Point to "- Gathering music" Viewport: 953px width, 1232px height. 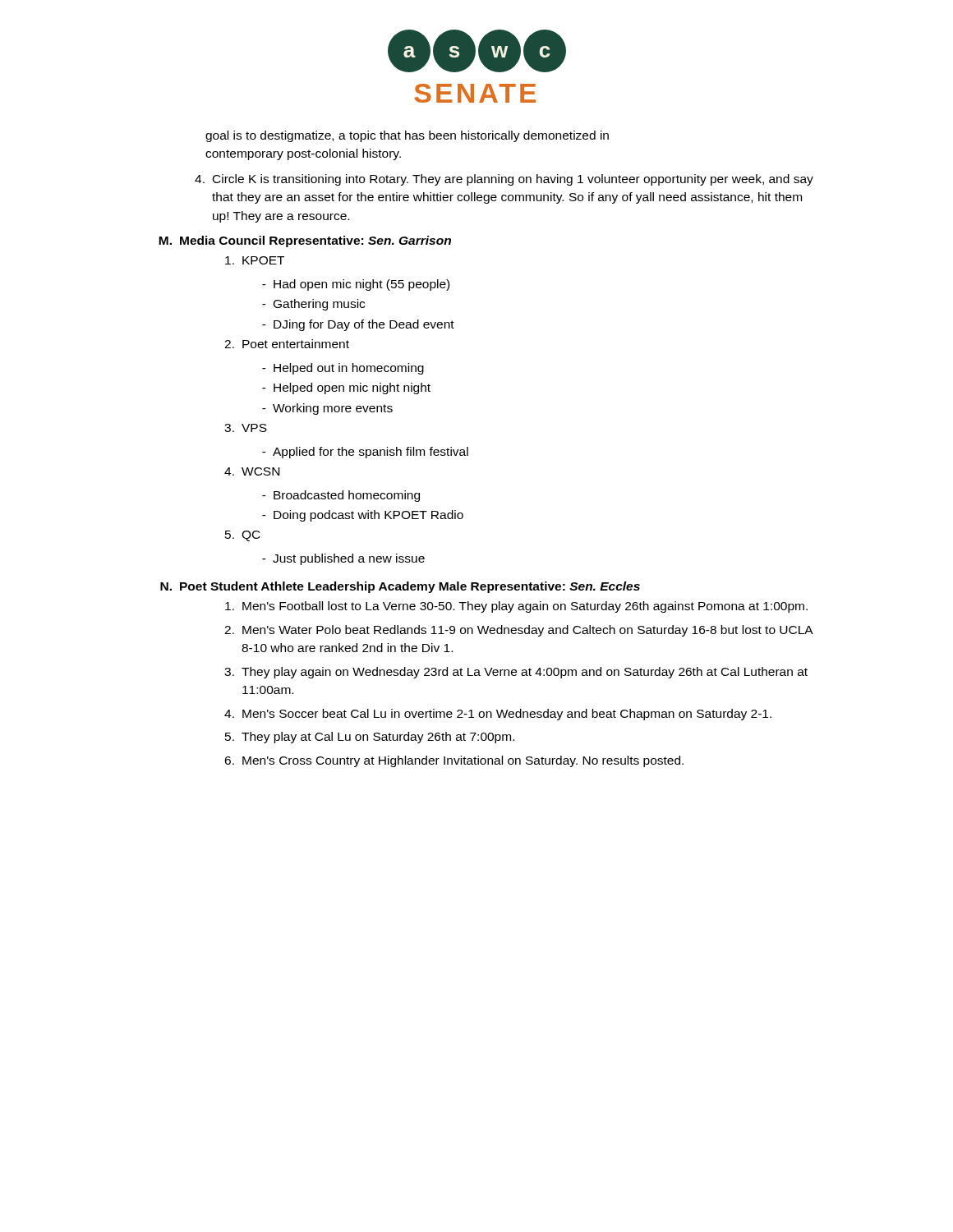pyautogui.click(x=313, y=305)
